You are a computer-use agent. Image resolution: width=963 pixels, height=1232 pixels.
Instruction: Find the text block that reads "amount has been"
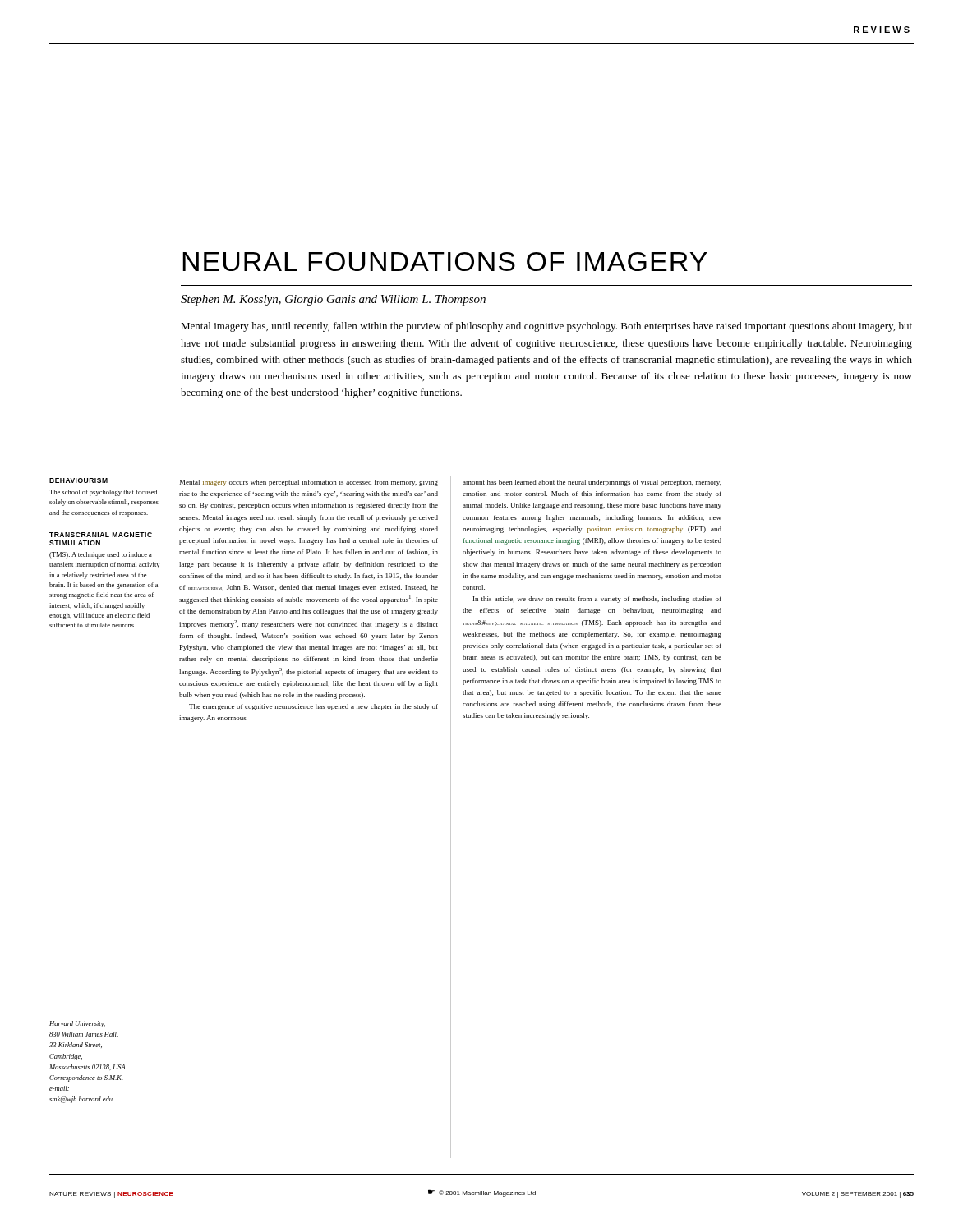click(x=592, y=599)
